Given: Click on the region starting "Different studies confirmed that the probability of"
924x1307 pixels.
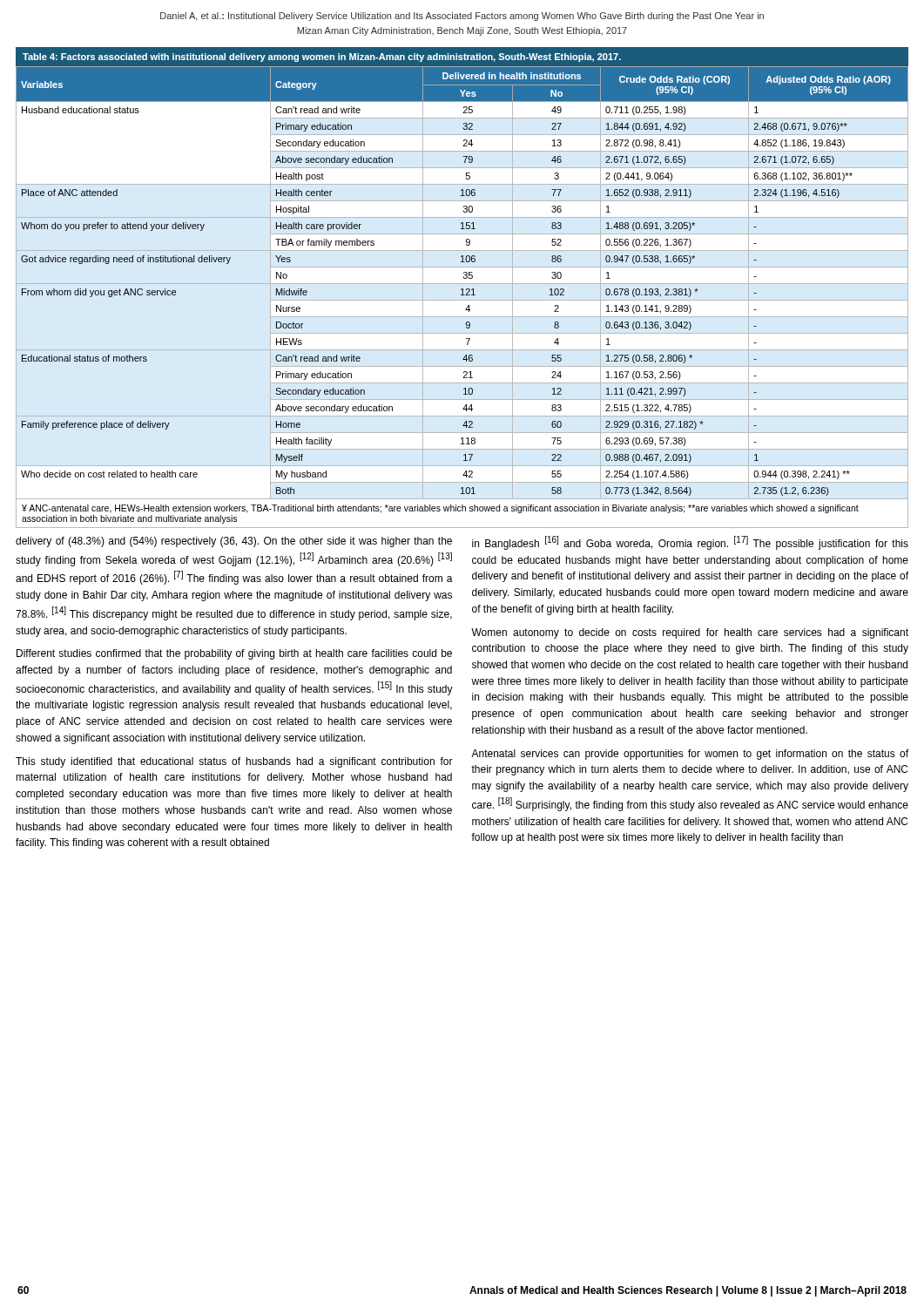Looking at the screenshot, I should 234,696.
